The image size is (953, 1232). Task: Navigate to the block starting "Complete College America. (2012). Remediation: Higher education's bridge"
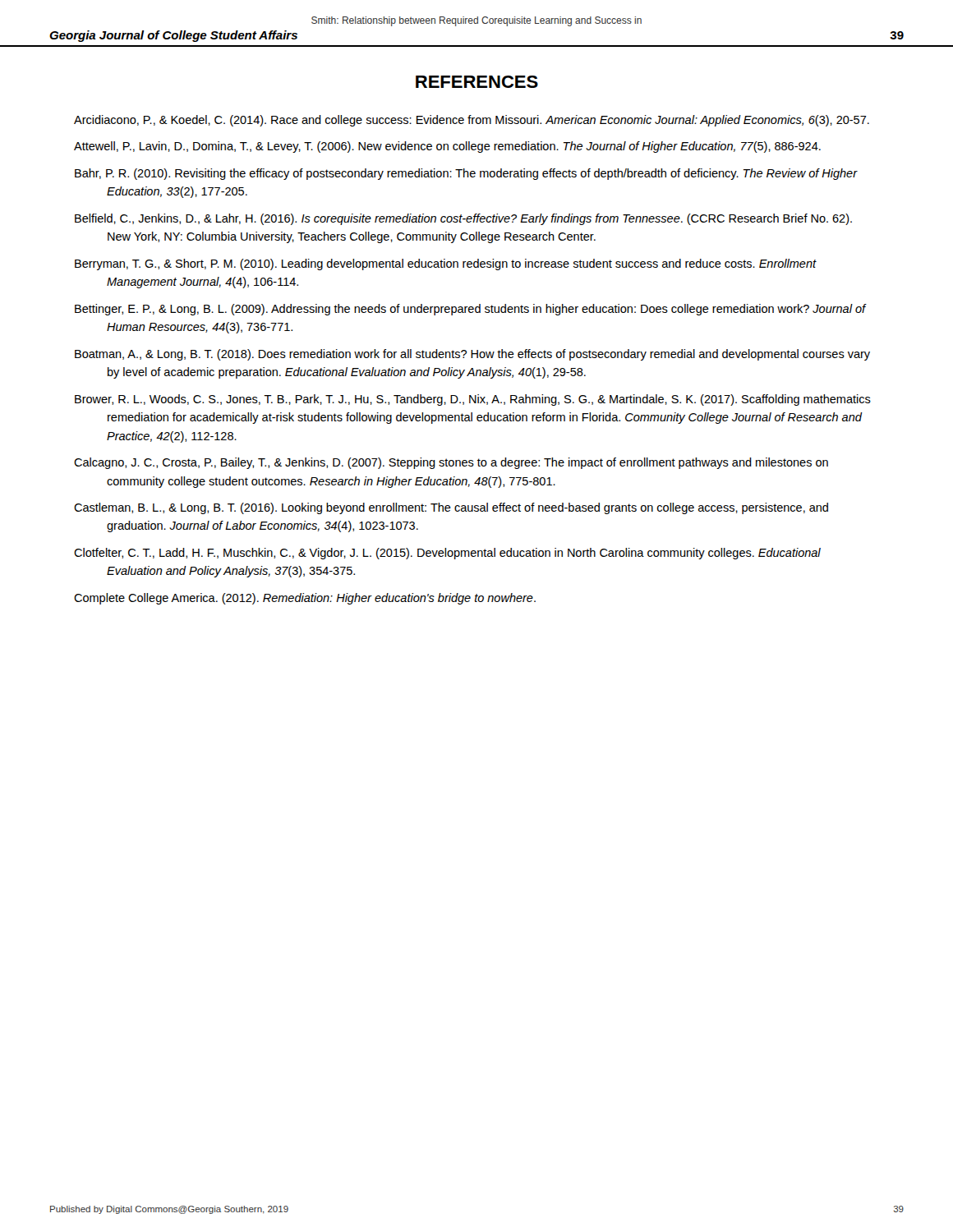pyautogui.click(x=305, y=598)
